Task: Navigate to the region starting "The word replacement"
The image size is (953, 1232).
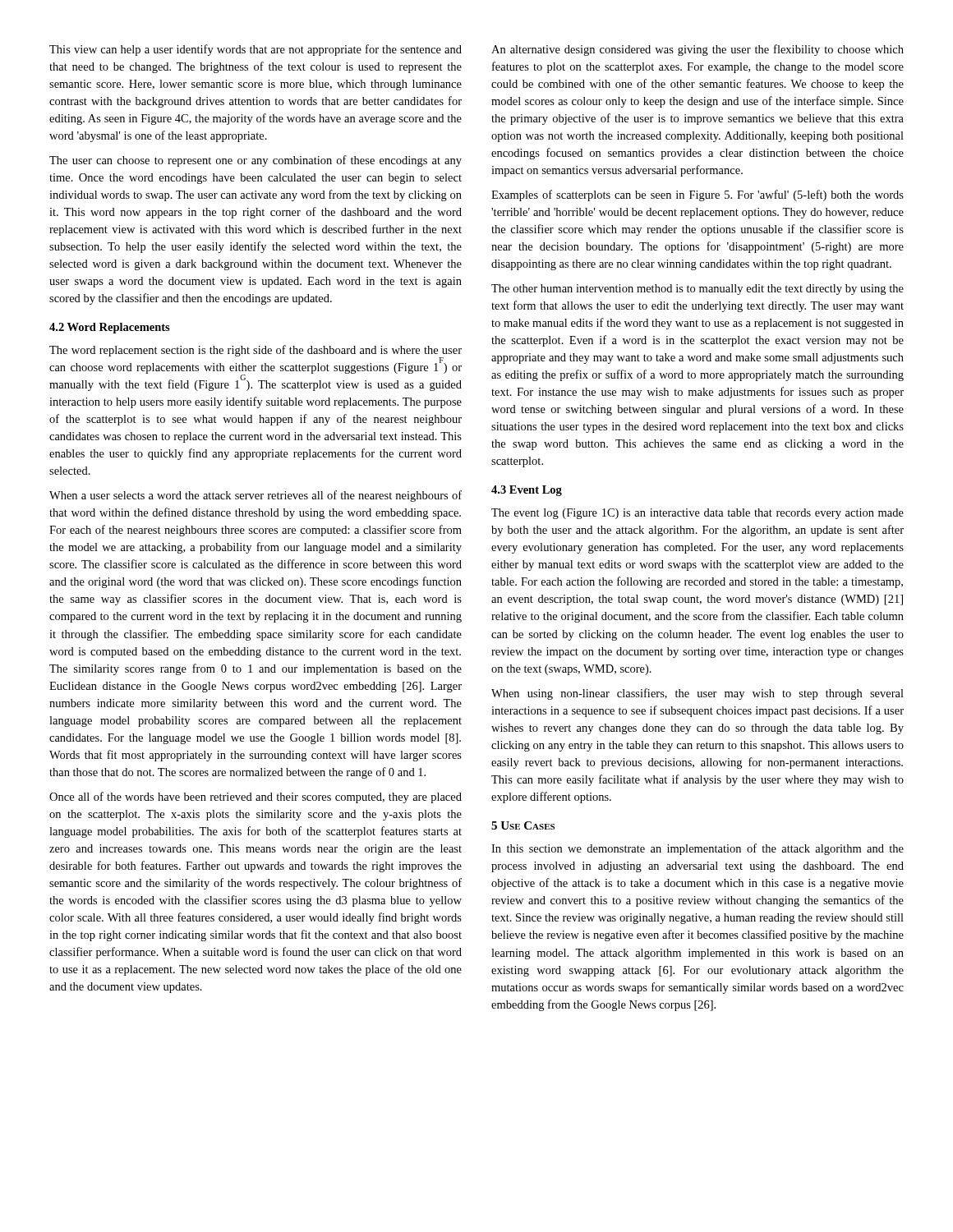Action: tap(255, 411)
